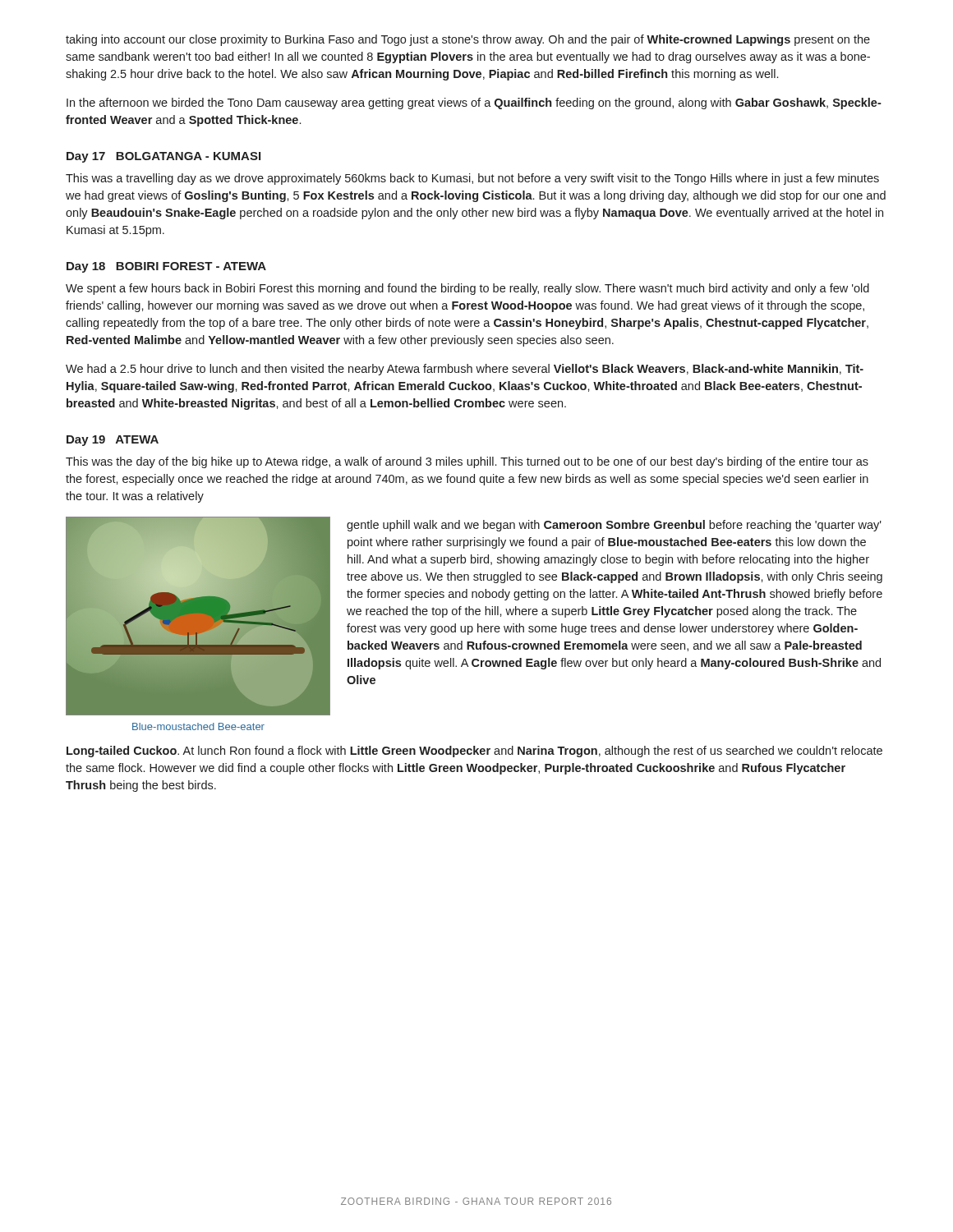This screenshot has height=1232, width=953.
Task: Find the photo
Action: (198, 616)
